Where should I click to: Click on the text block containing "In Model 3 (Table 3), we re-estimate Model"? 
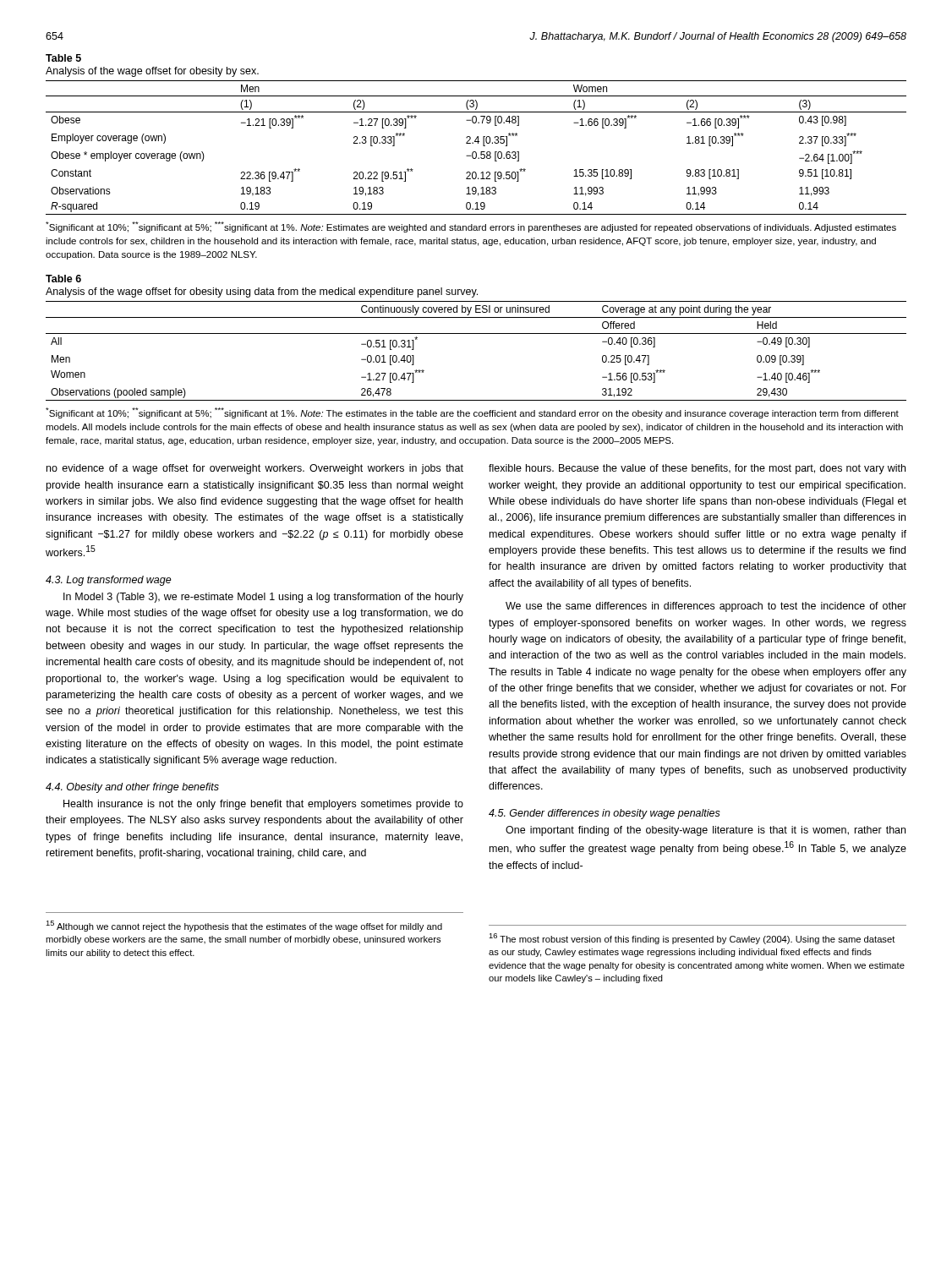[255, 679]
